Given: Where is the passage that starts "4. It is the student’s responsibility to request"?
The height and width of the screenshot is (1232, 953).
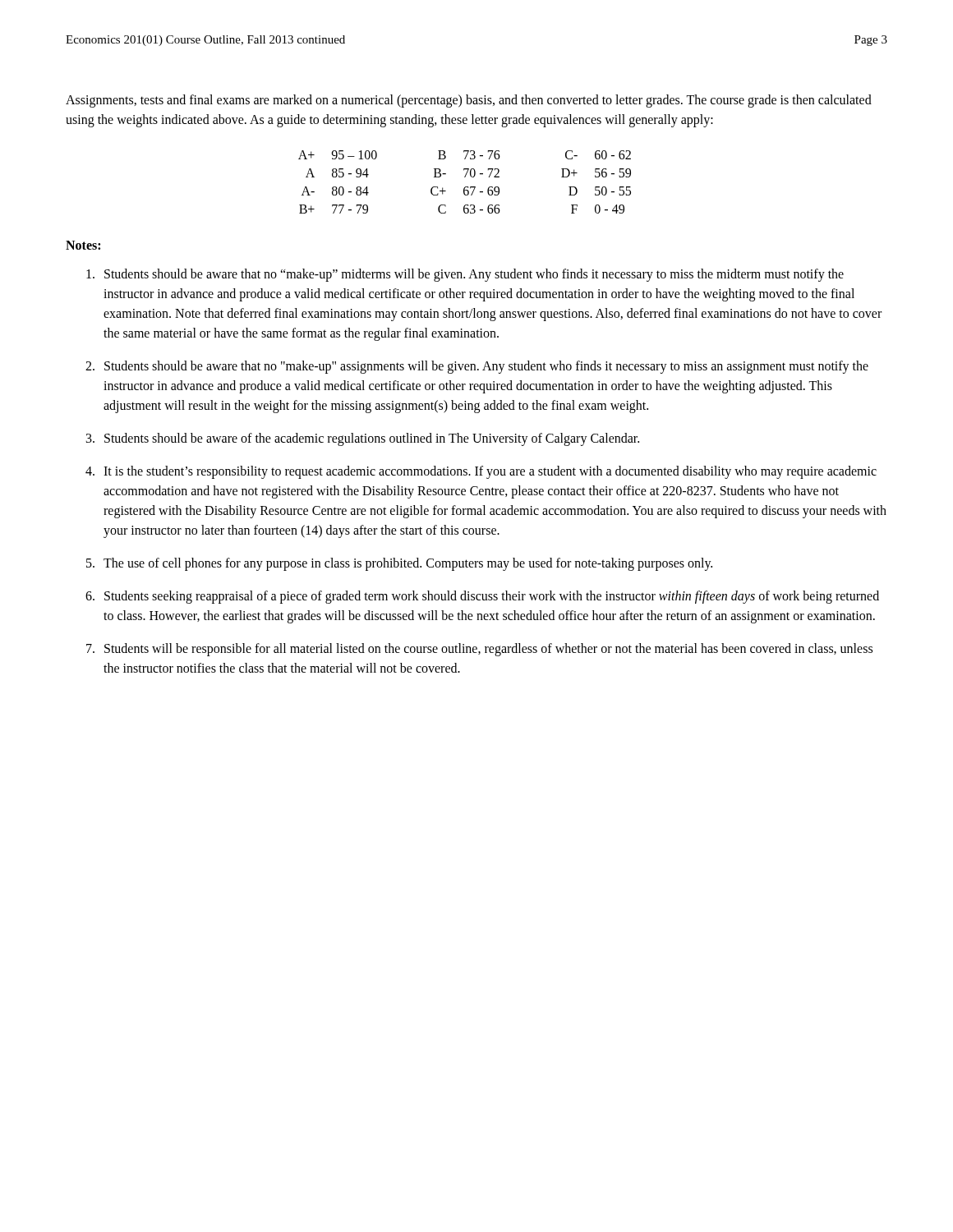Looking at the screenshot, I should point(476,501).
